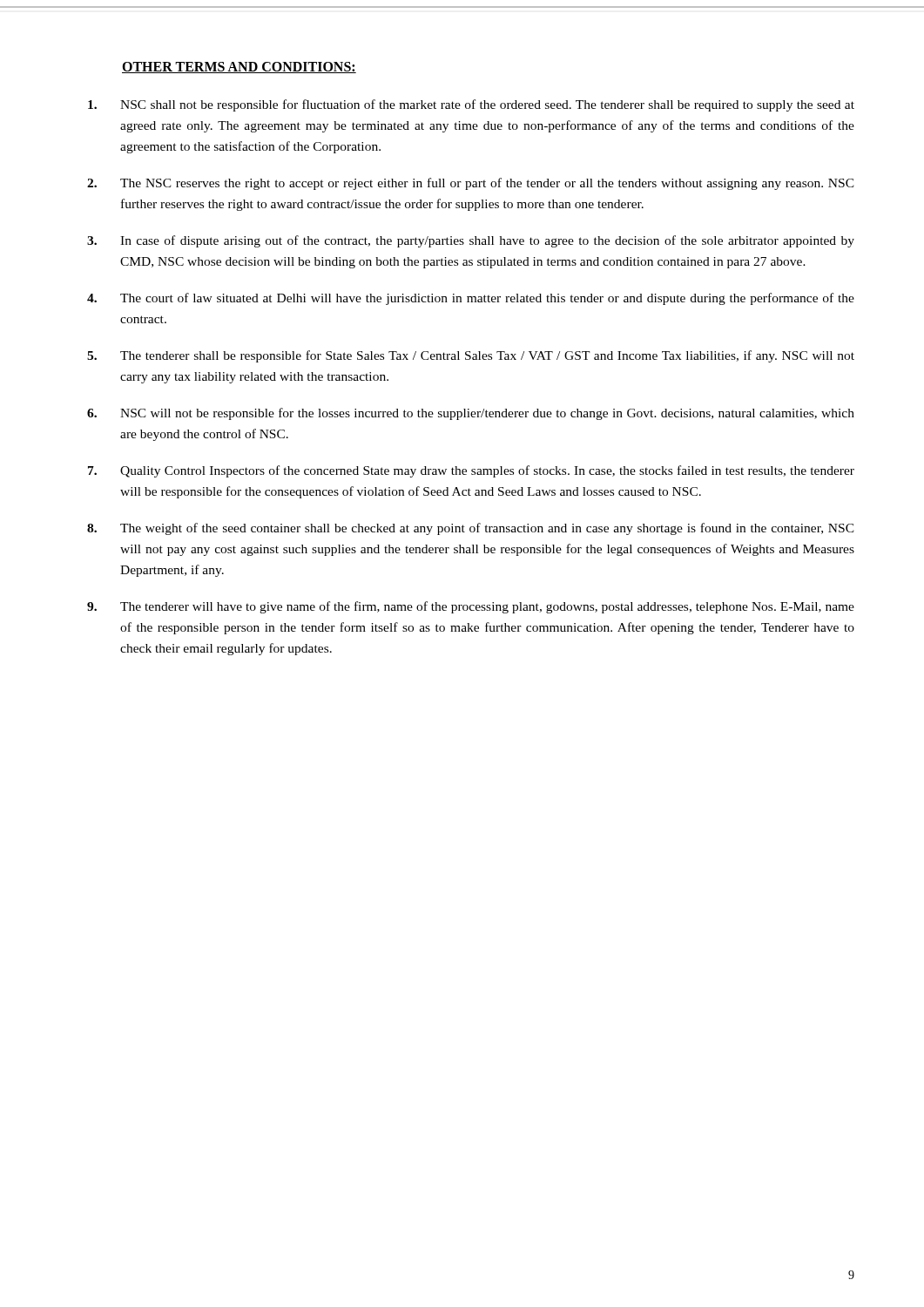Click the passage that begins "9. The tenderer"
This screenshot has width=924, height=1307.
point(471,628)
